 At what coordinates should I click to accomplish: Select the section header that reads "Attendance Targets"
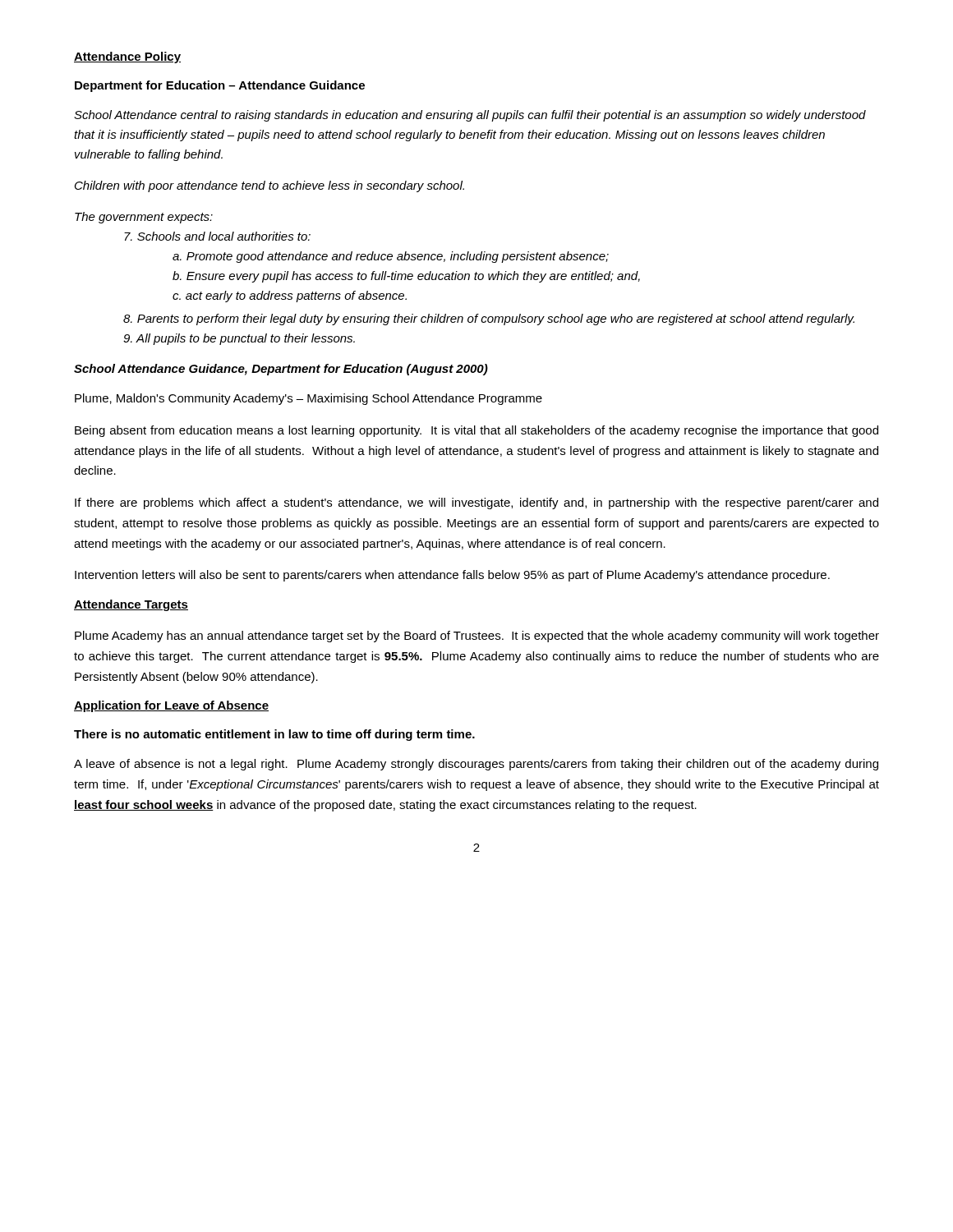(x=131, y=604)
